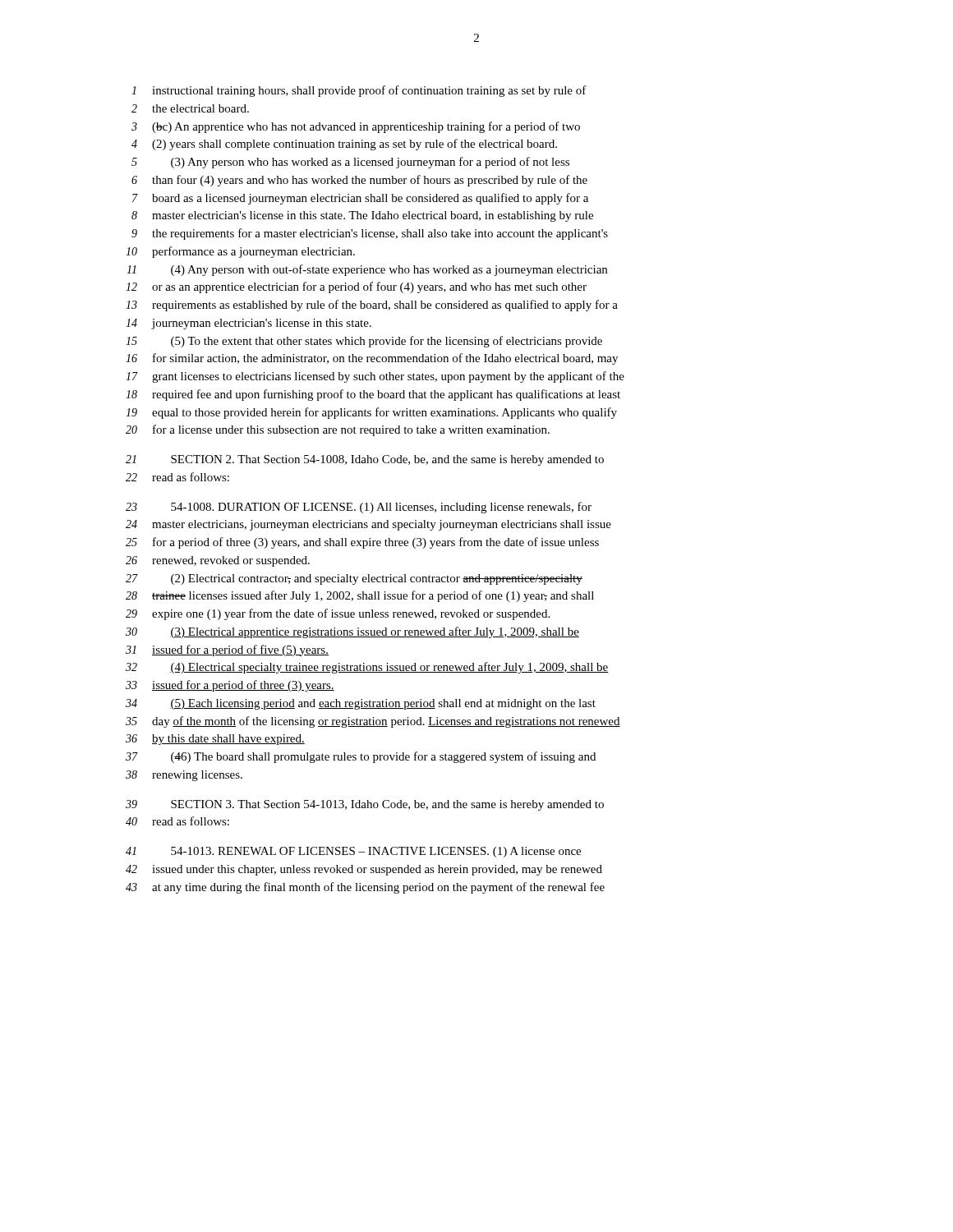
Task: Locate the list item that says "5 (3) Any person"
Action: click(x=485, y=207)
